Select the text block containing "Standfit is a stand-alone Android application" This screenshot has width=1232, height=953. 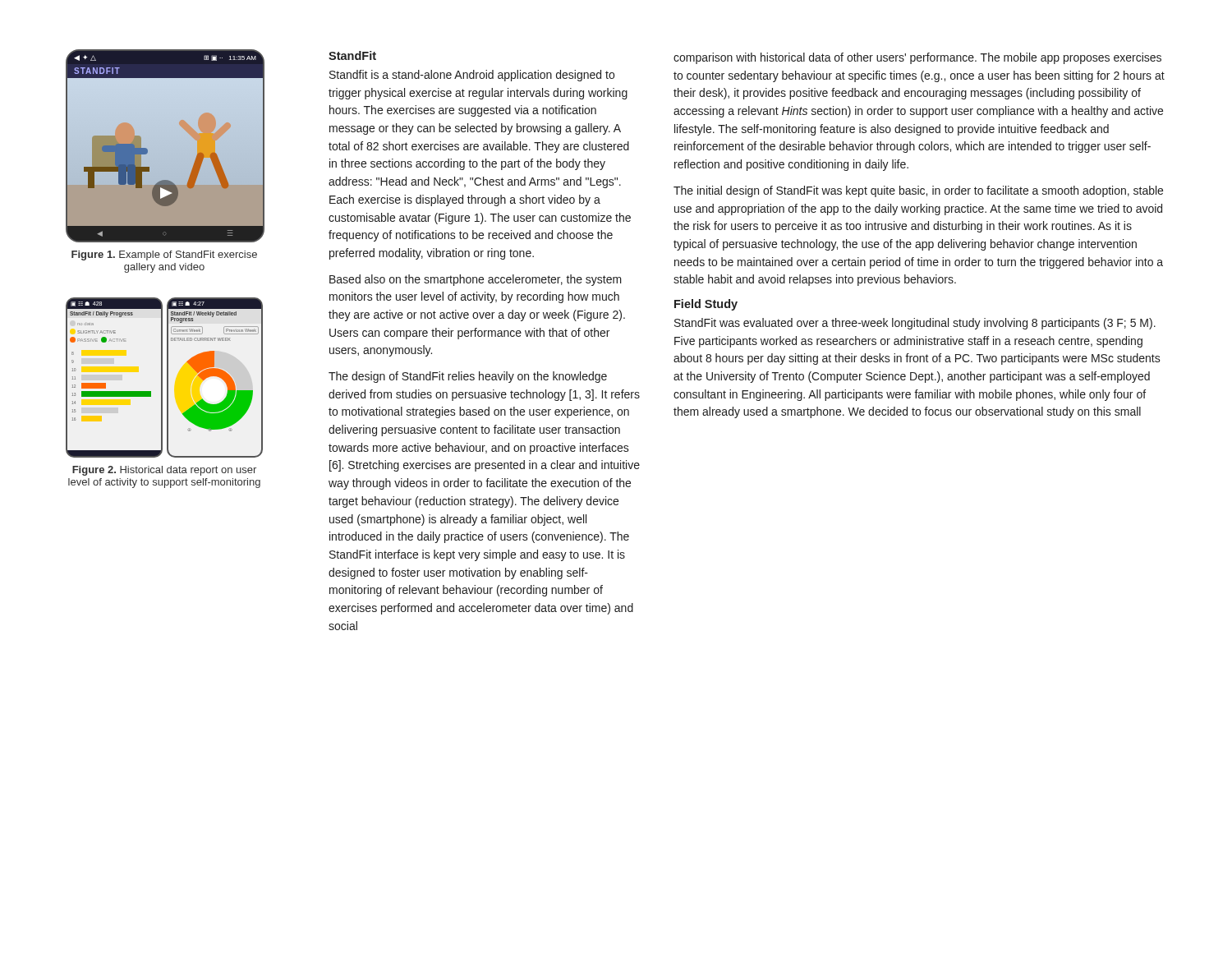tap(485, 165)
